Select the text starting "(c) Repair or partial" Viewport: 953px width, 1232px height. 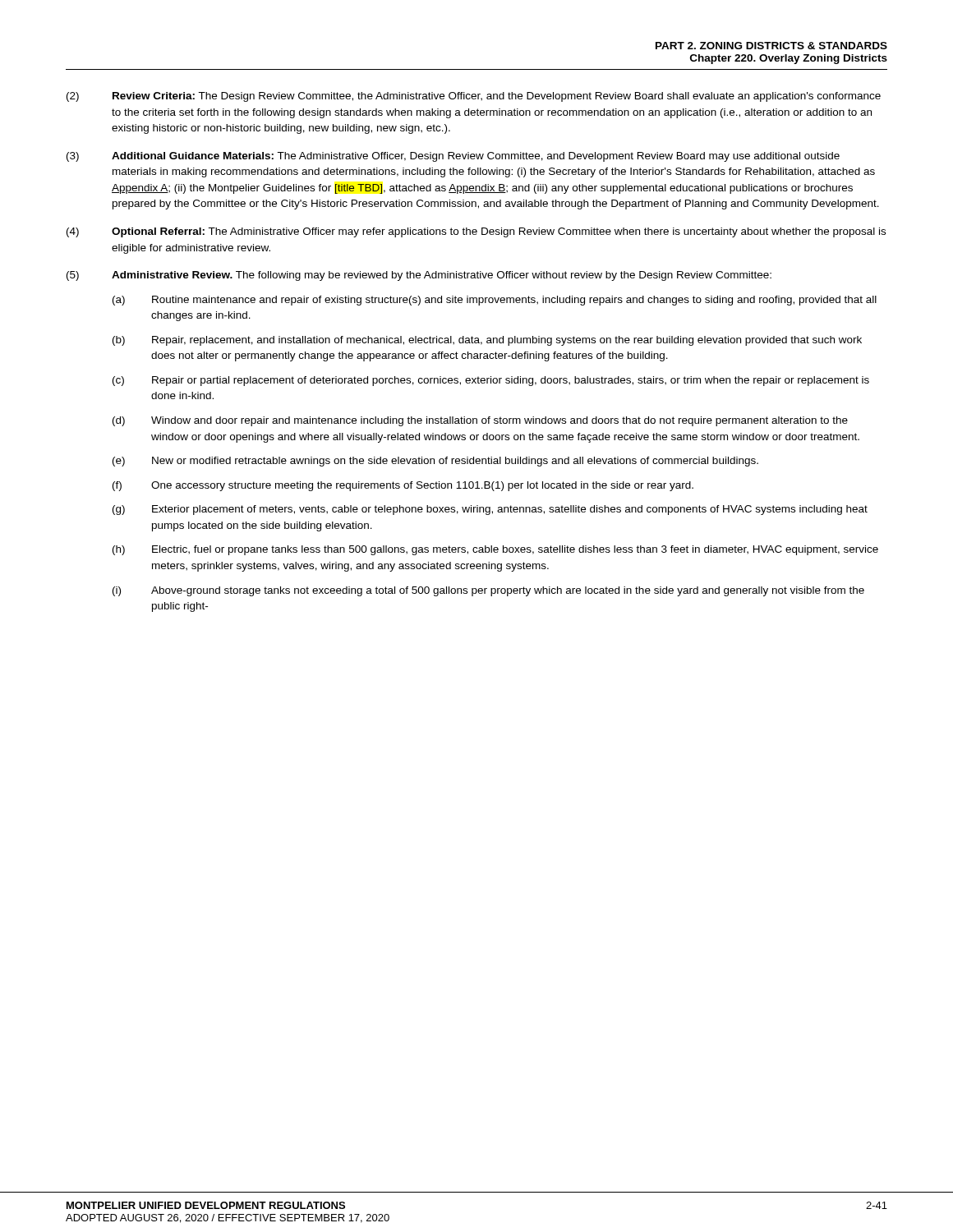pyautogui.click(x=499, y=388)
